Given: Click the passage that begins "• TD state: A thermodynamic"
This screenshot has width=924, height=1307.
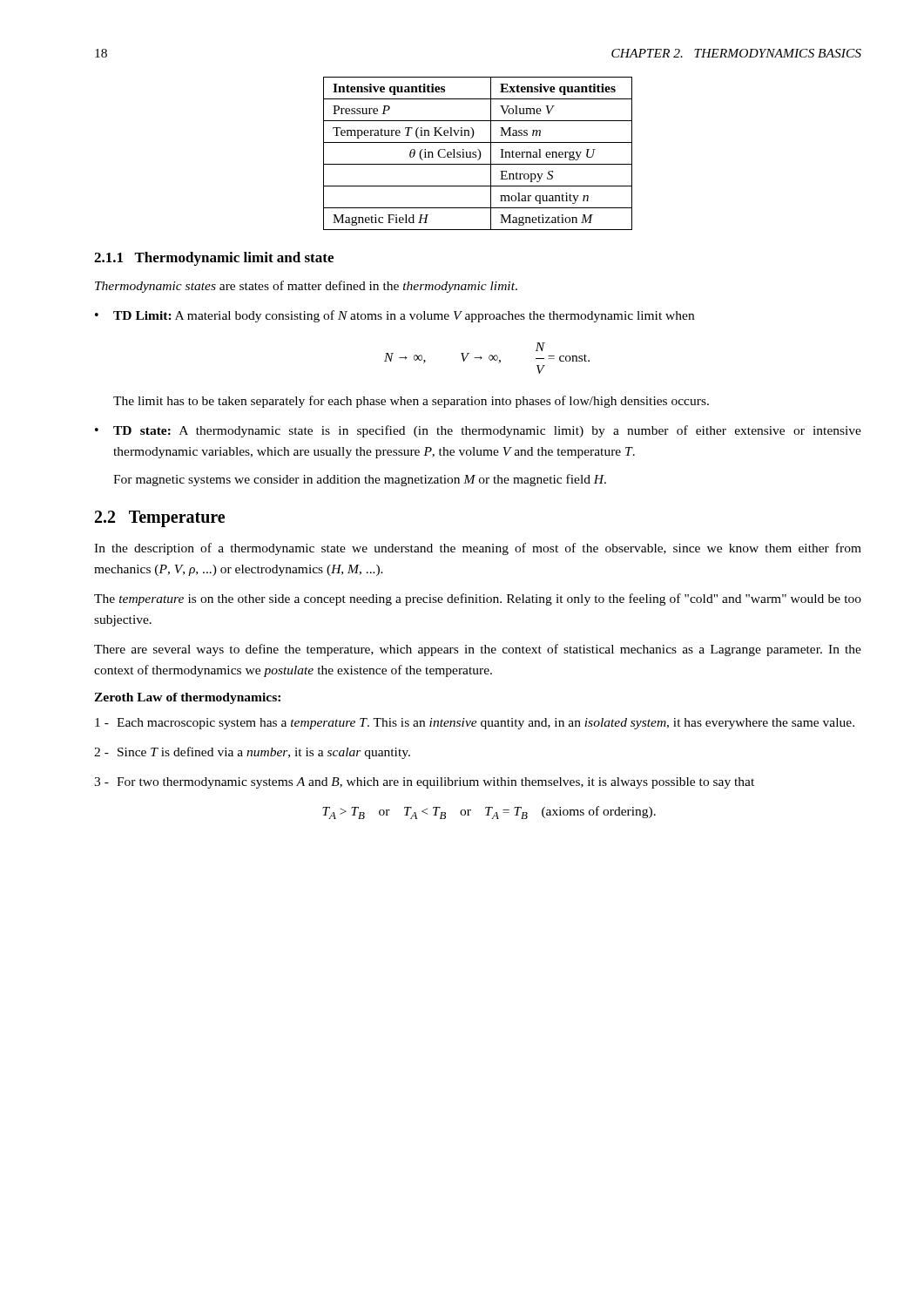Looking at the screenshot, I should [478, 455].
